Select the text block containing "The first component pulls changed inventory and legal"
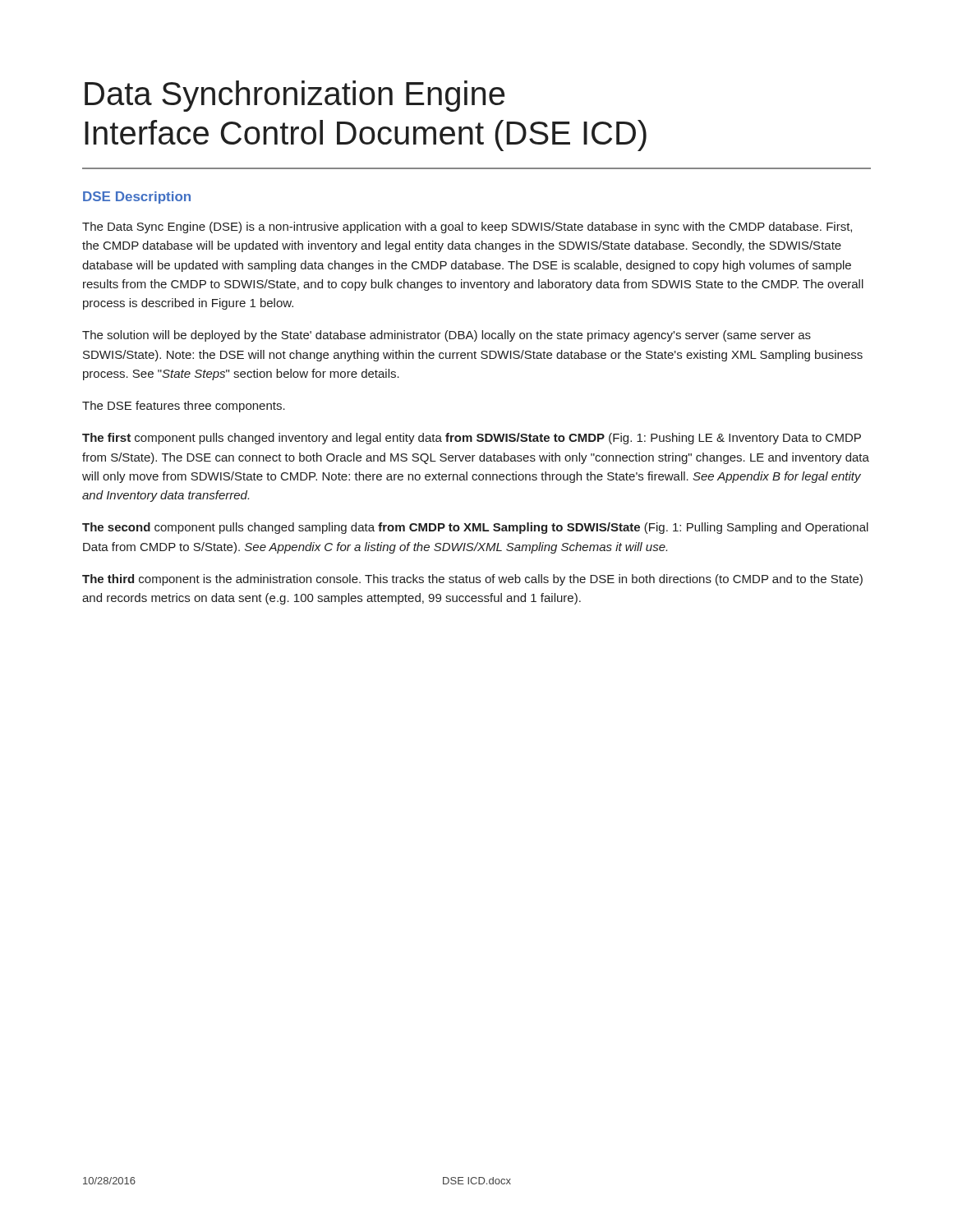 [476, 466]
